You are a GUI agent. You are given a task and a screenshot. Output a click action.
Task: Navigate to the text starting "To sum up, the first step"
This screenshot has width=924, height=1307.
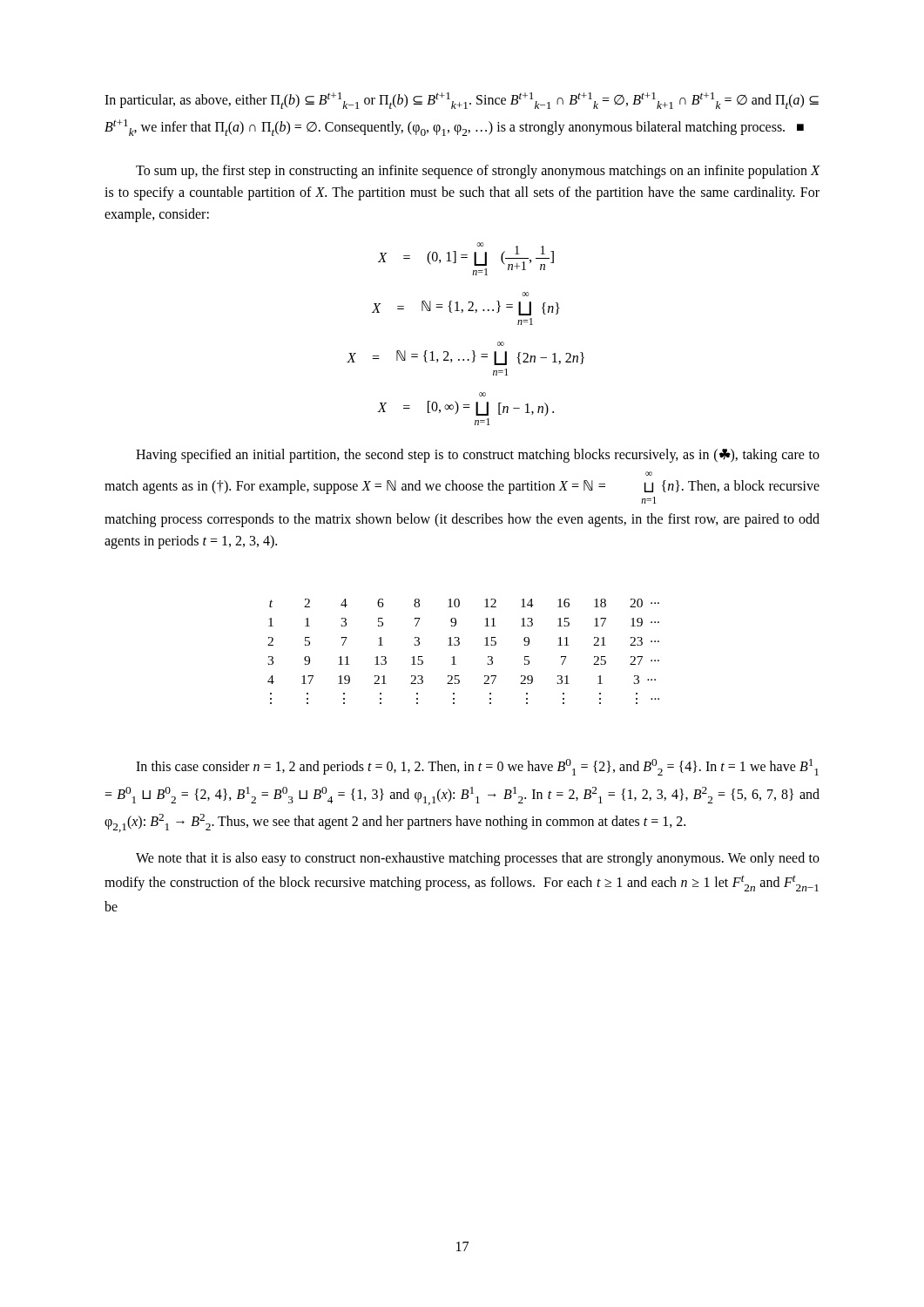(x=462, y=192)
